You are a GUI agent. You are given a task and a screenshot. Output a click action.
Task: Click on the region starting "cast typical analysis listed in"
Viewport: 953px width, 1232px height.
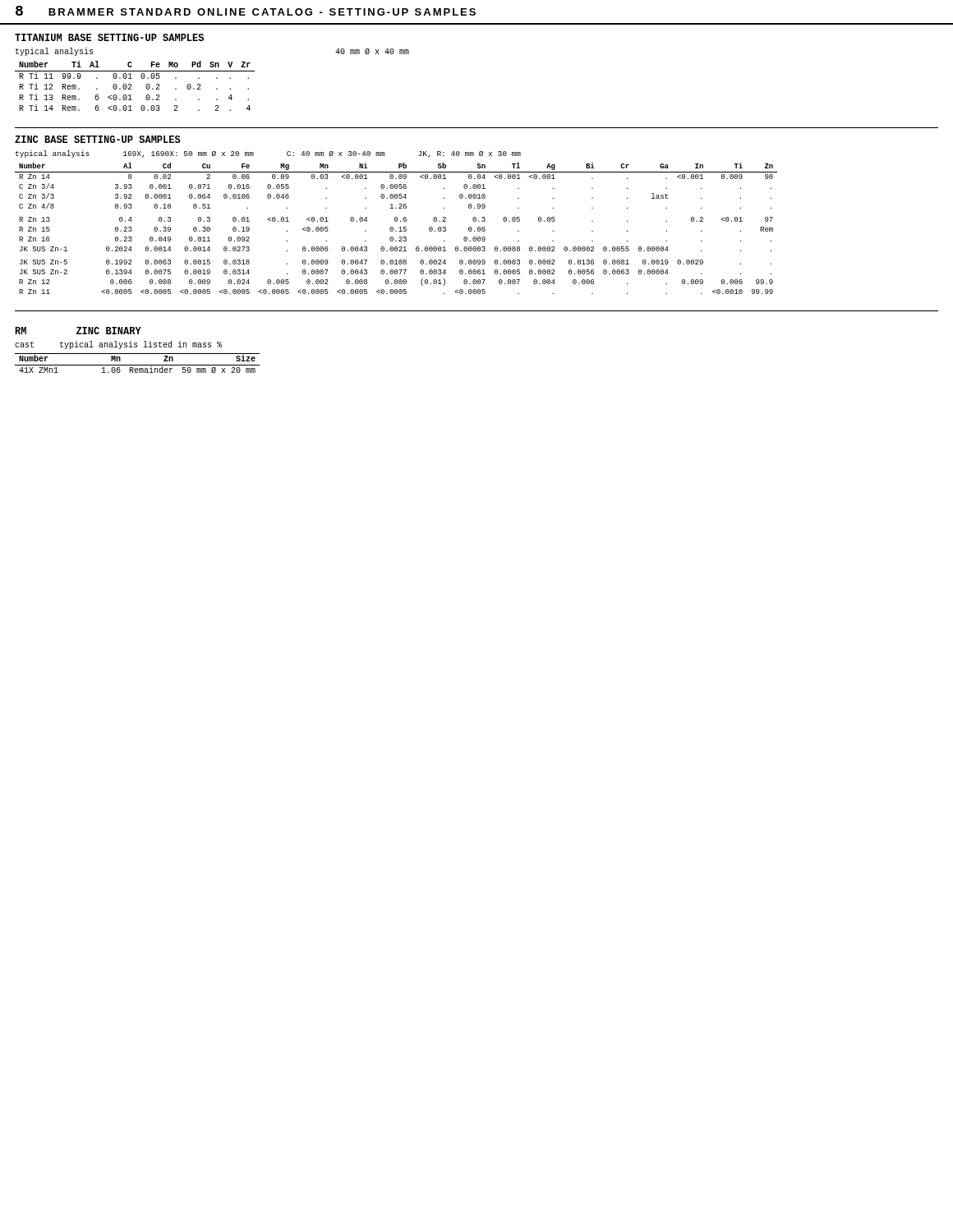pyautogui.click(x=118, y=345)
